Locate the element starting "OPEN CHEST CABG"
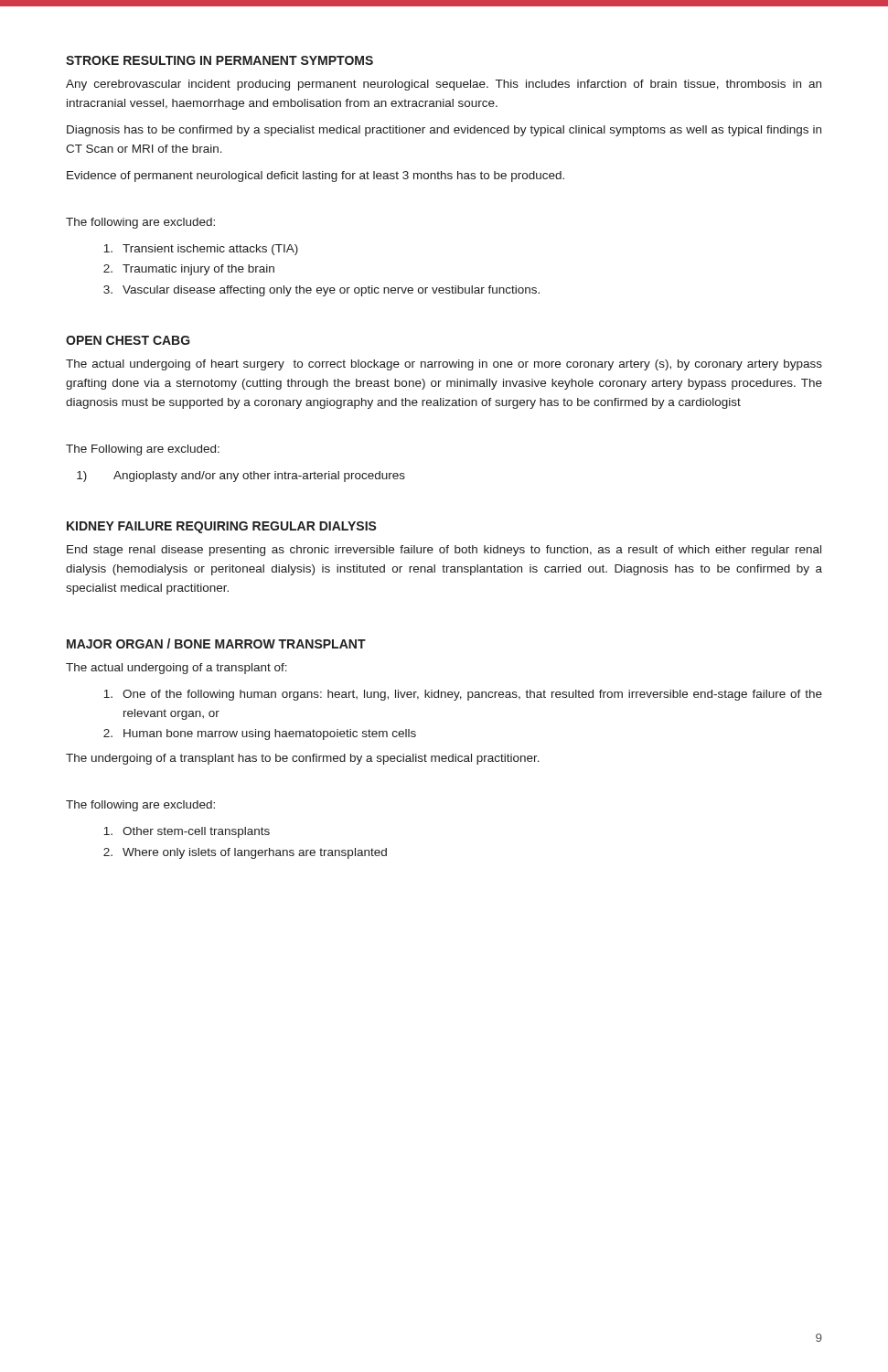Viewport: 888px width, 1372px height. [128, 341]
